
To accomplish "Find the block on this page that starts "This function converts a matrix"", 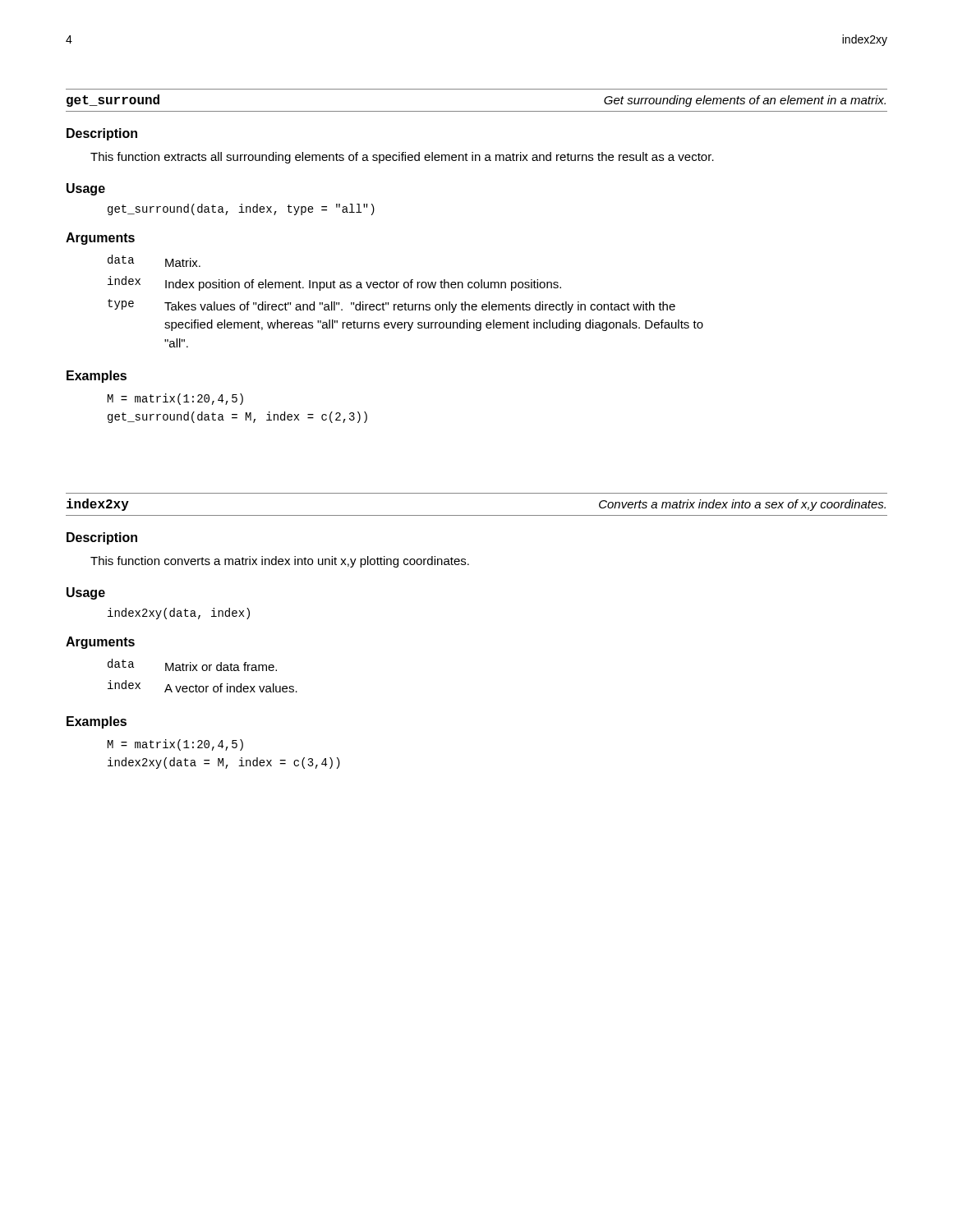I will (x=280, y=561).
